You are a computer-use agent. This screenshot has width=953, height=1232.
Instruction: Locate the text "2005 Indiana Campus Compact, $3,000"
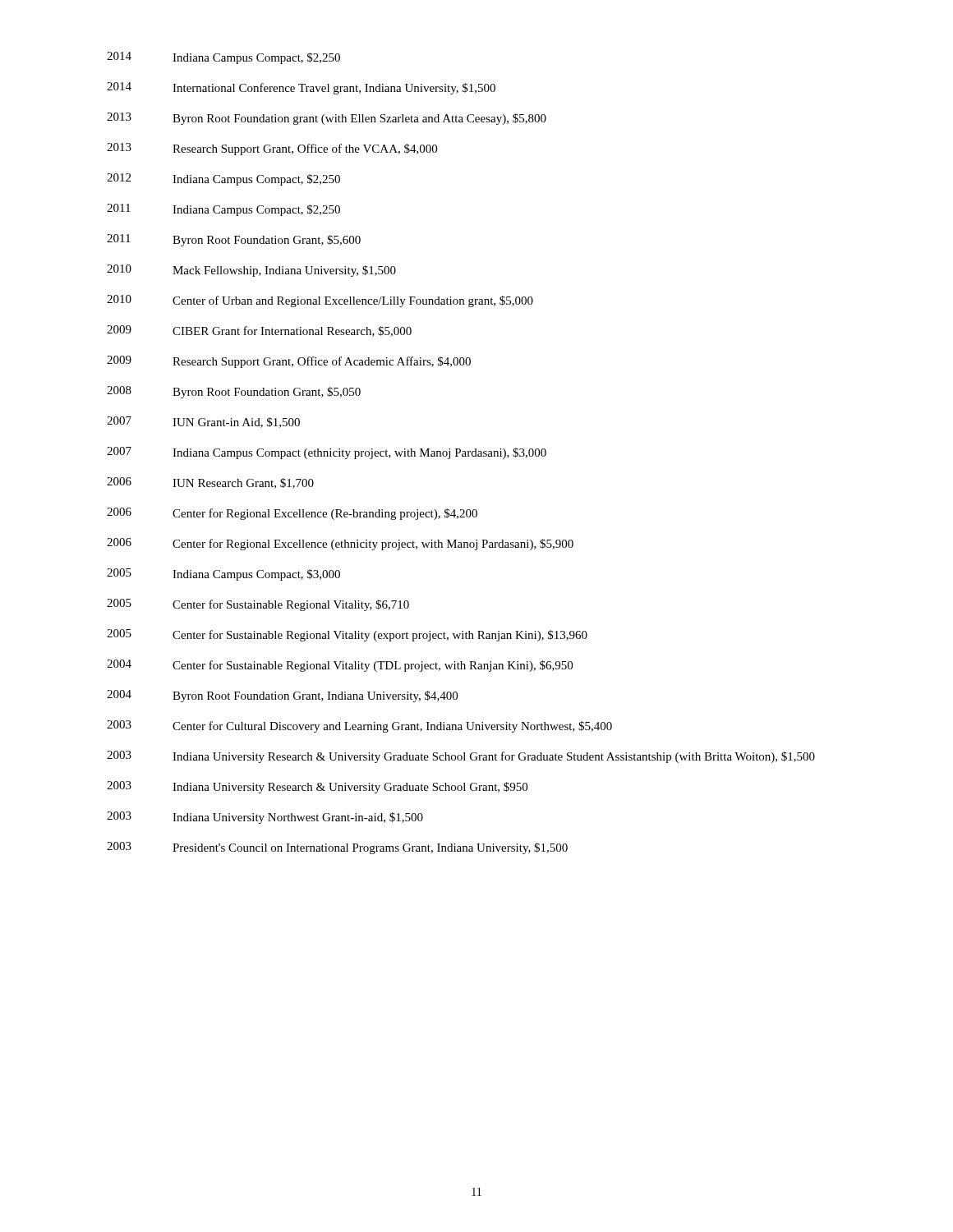[x=223, y=575]
